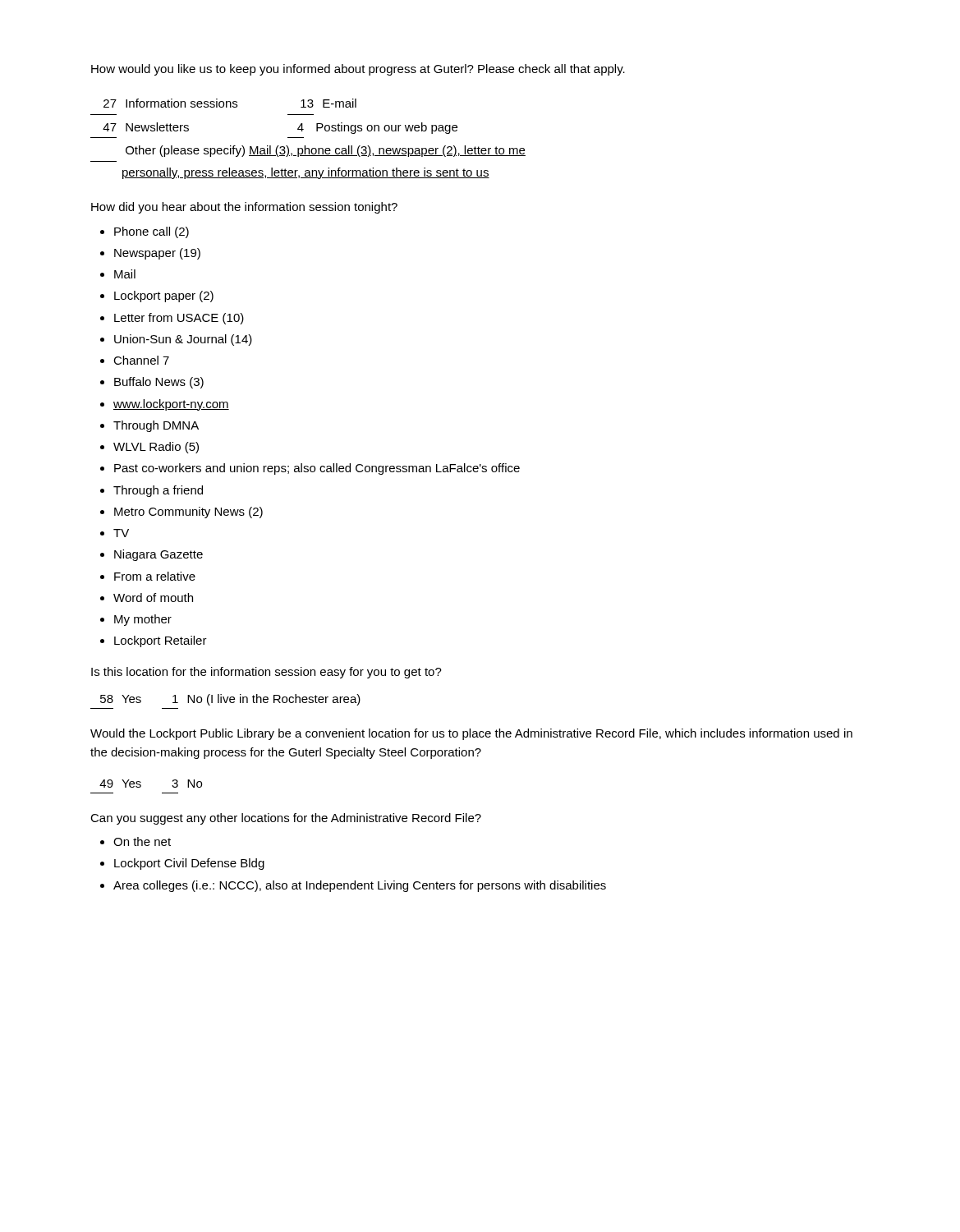Click on the list item containing "From a relative"

pos(154,576)
